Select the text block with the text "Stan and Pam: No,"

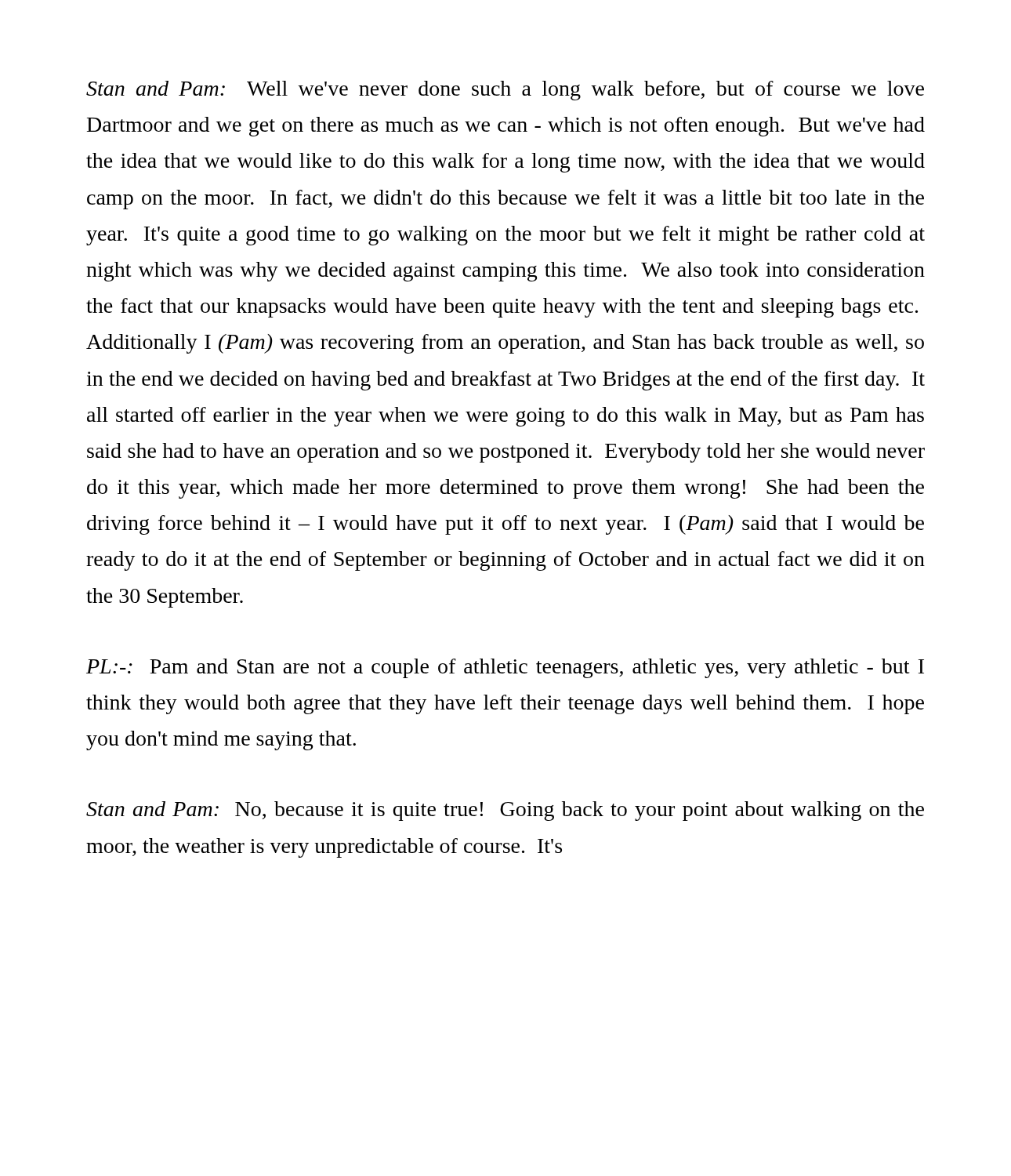(x=505, y=827)
